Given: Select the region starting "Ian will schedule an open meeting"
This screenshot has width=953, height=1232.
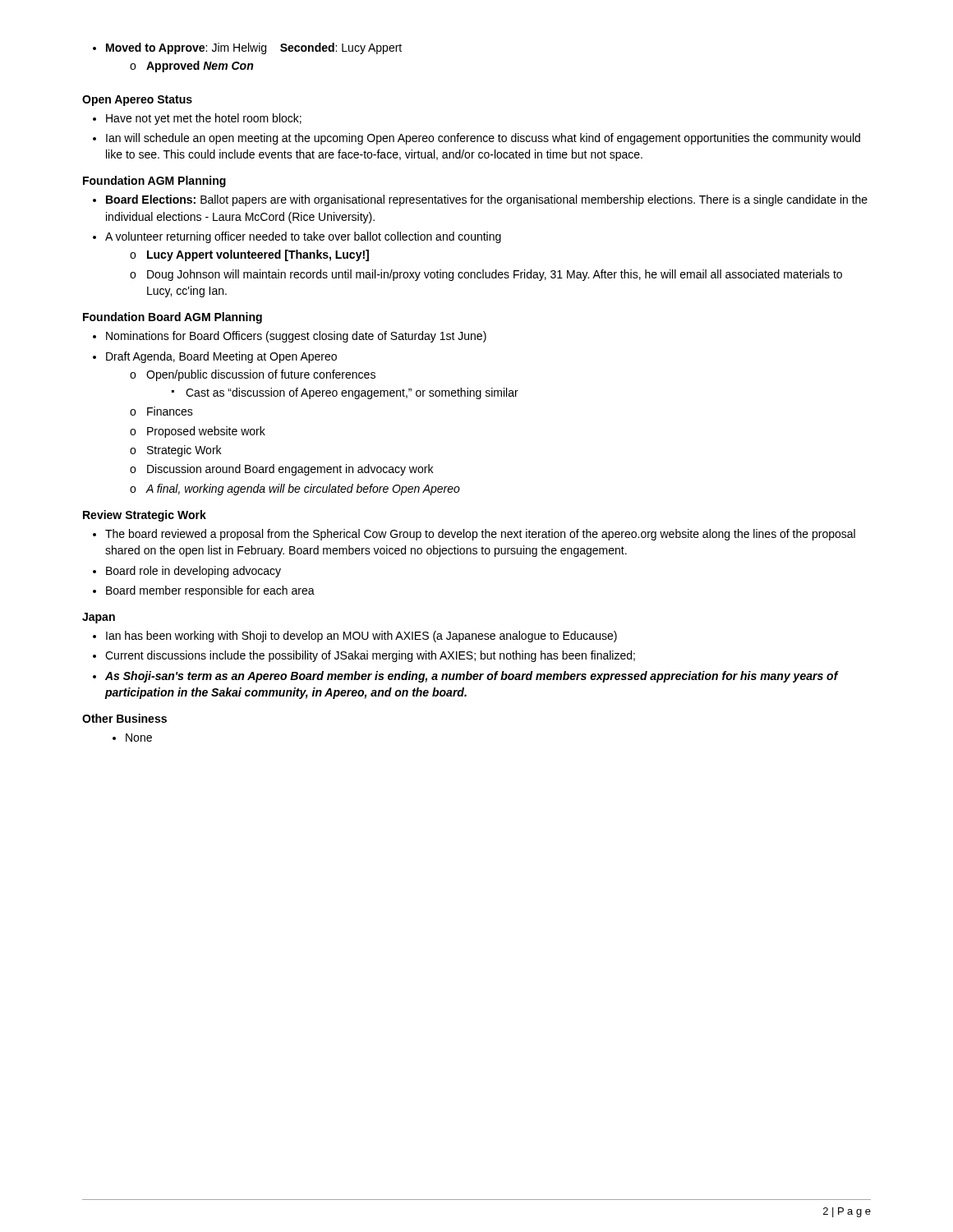Looking at the screenshot, I should pyautogui.click(x=476, y=146).
